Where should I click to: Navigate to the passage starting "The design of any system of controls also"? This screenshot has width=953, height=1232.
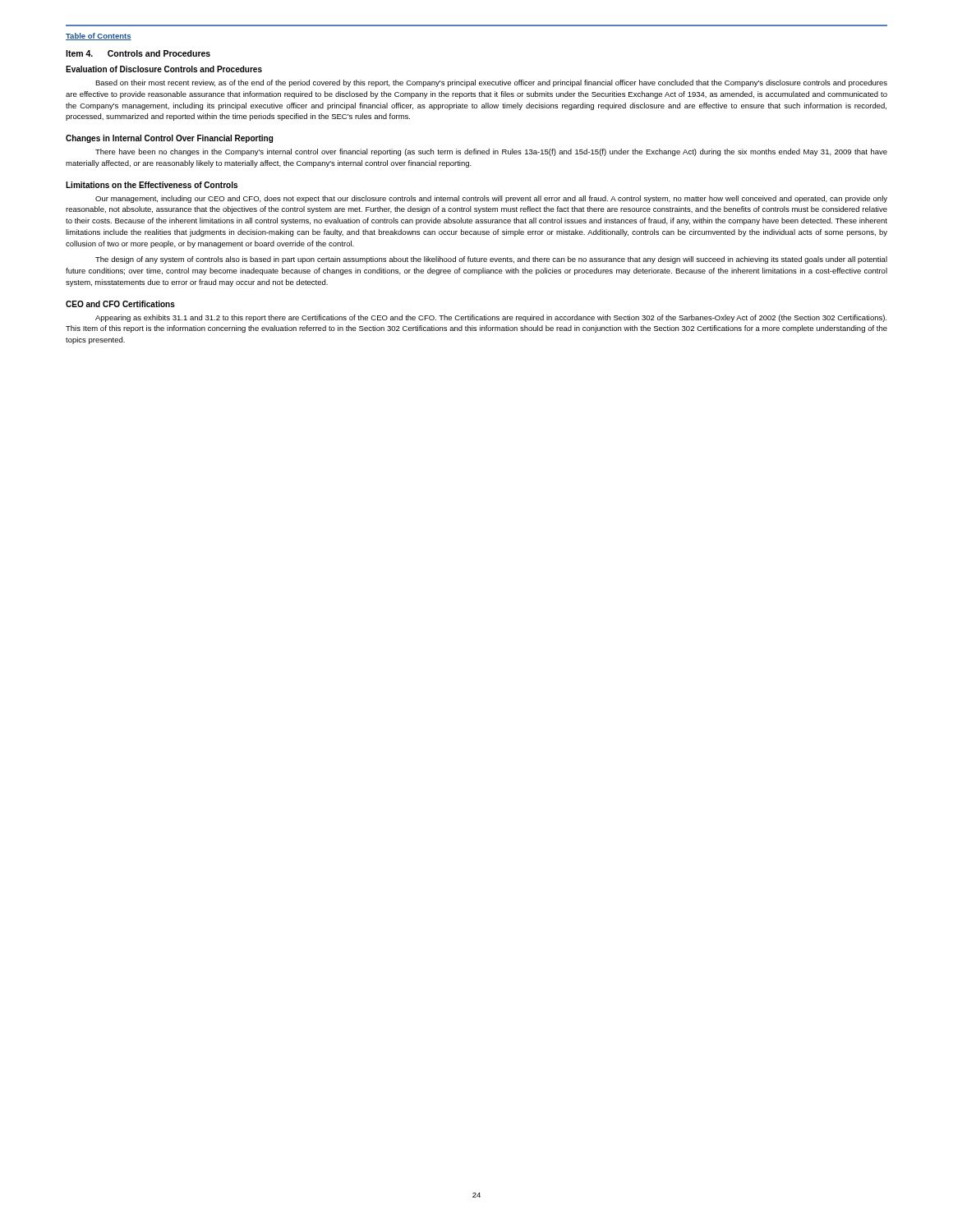[x=476, y=271]
